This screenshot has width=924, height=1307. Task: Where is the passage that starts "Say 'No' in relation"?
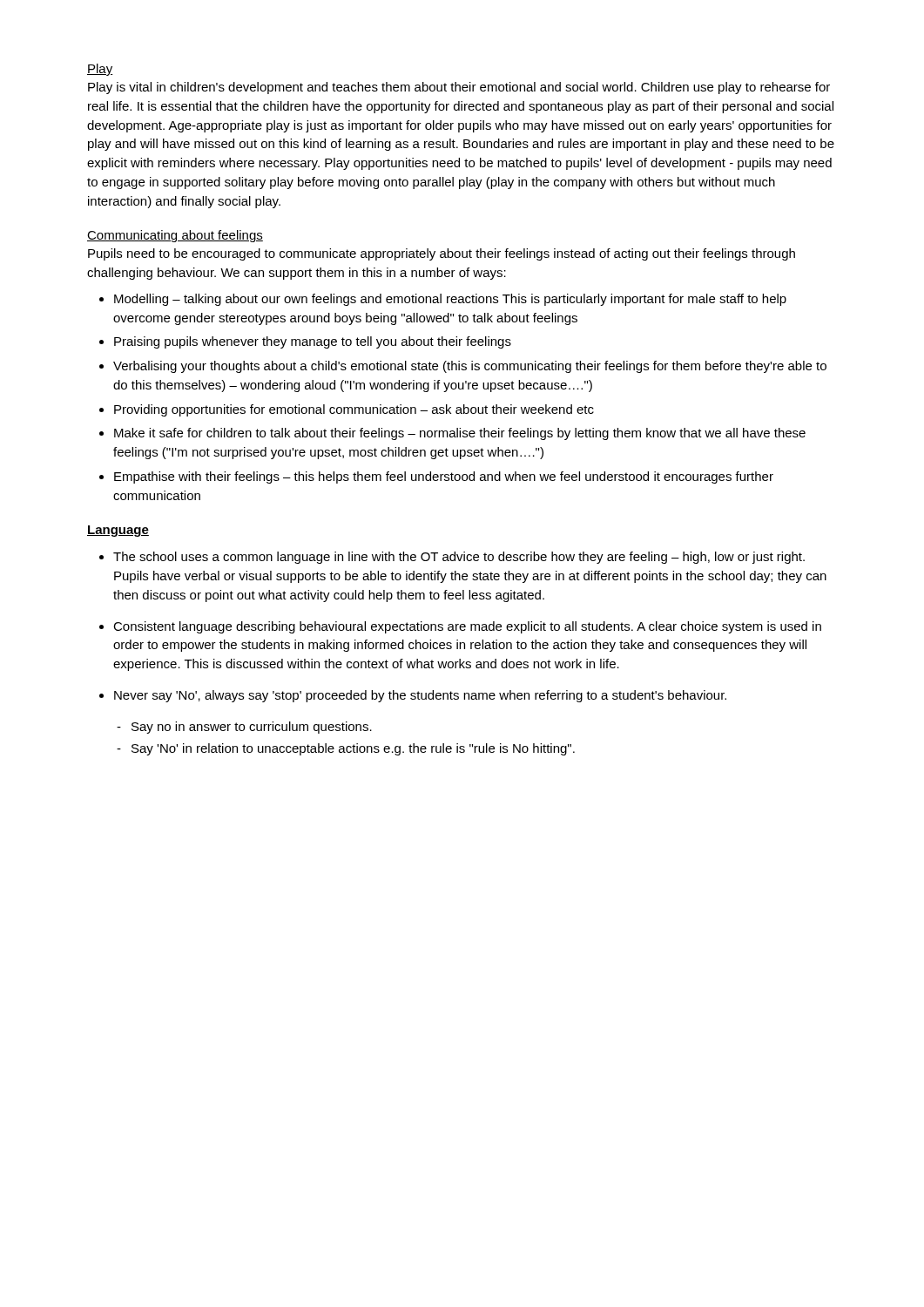tap(353, 748)
